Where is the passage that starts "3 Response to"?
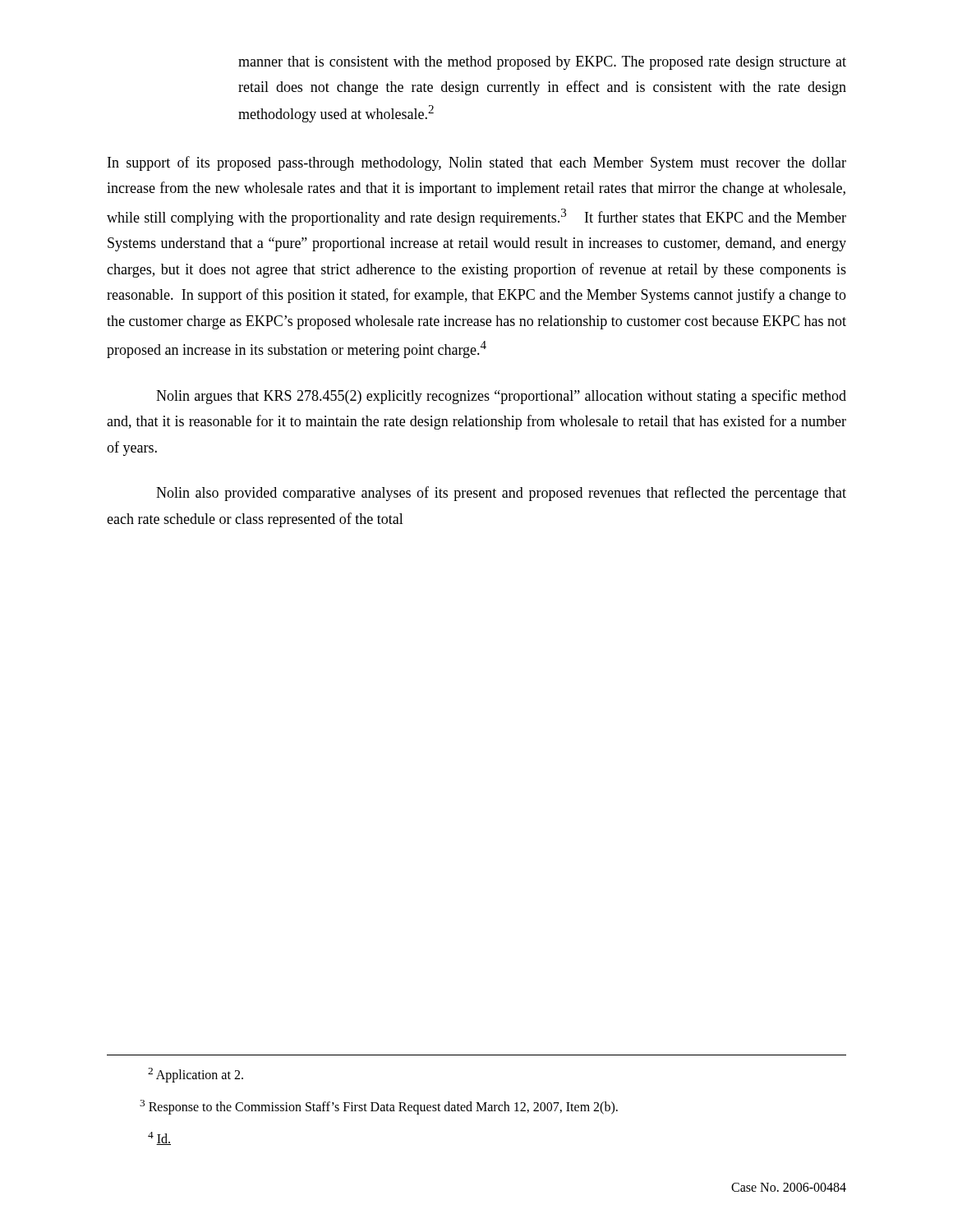This screenshot has width=953, height=1232. (x=363, y=1105)
